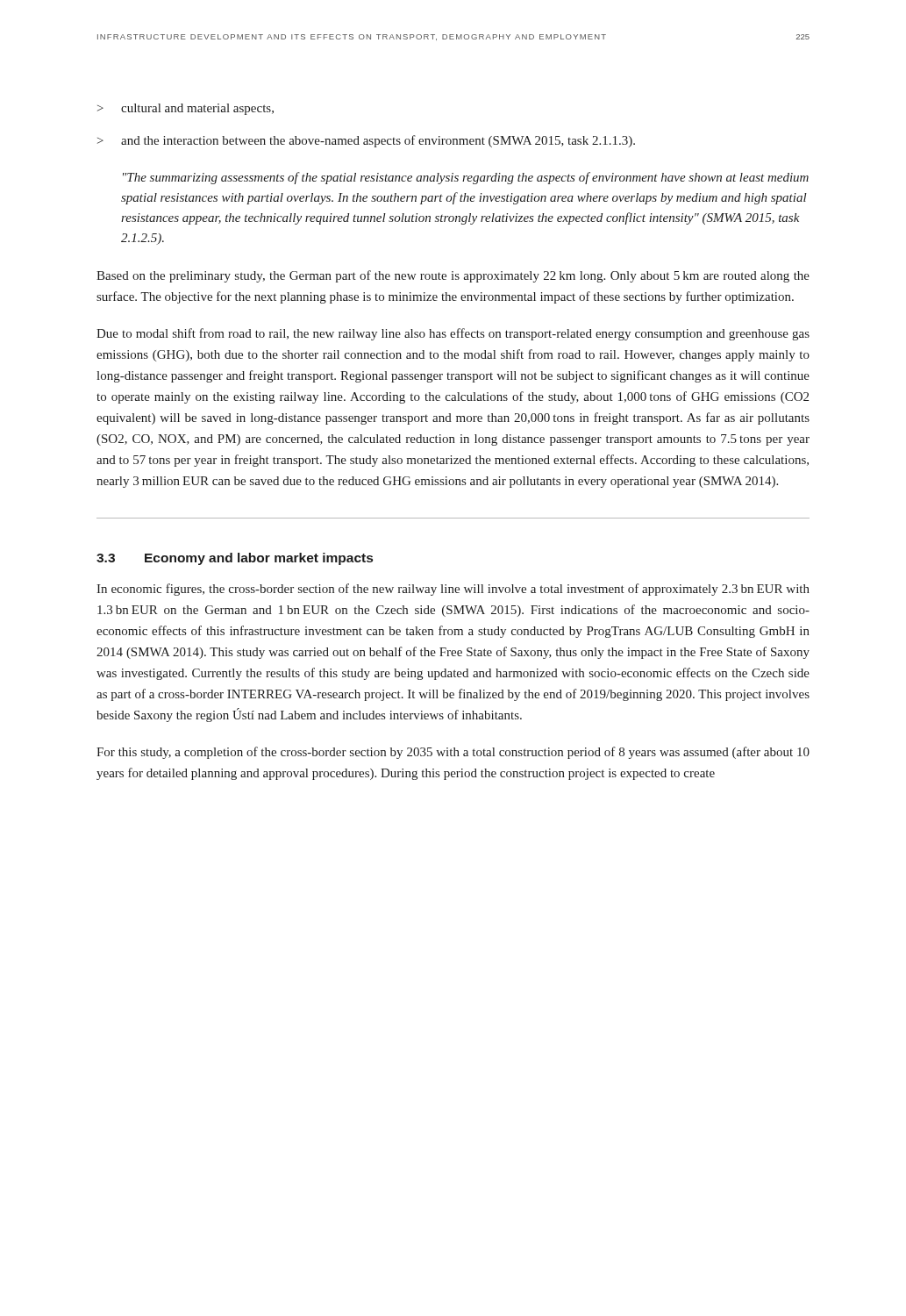
Task: Navigate to the region starting "> and the interaction between"
Action: [x=453, y=141]
